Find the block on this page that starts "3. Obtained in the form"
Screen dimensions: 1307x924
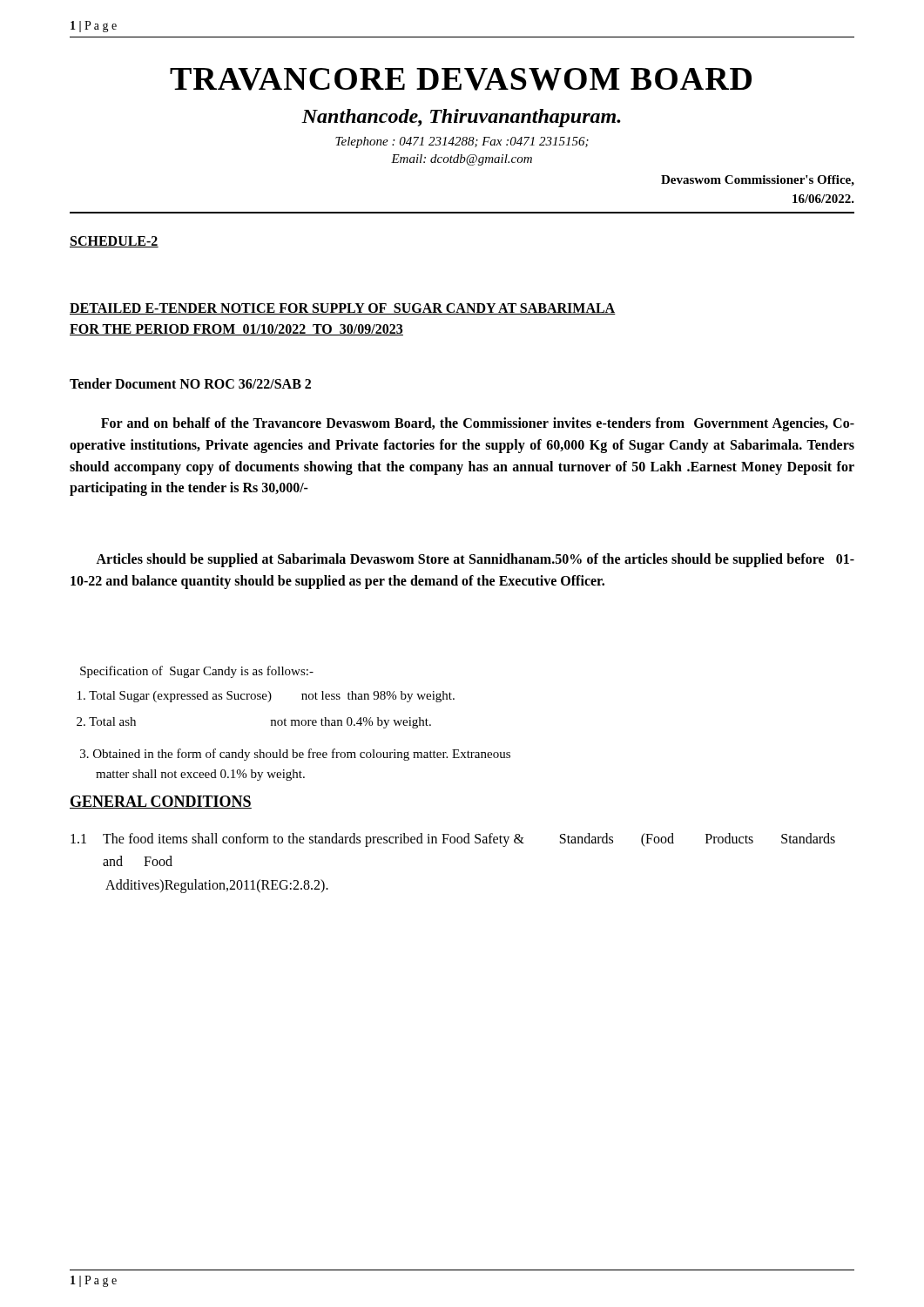tap(290, 763)
